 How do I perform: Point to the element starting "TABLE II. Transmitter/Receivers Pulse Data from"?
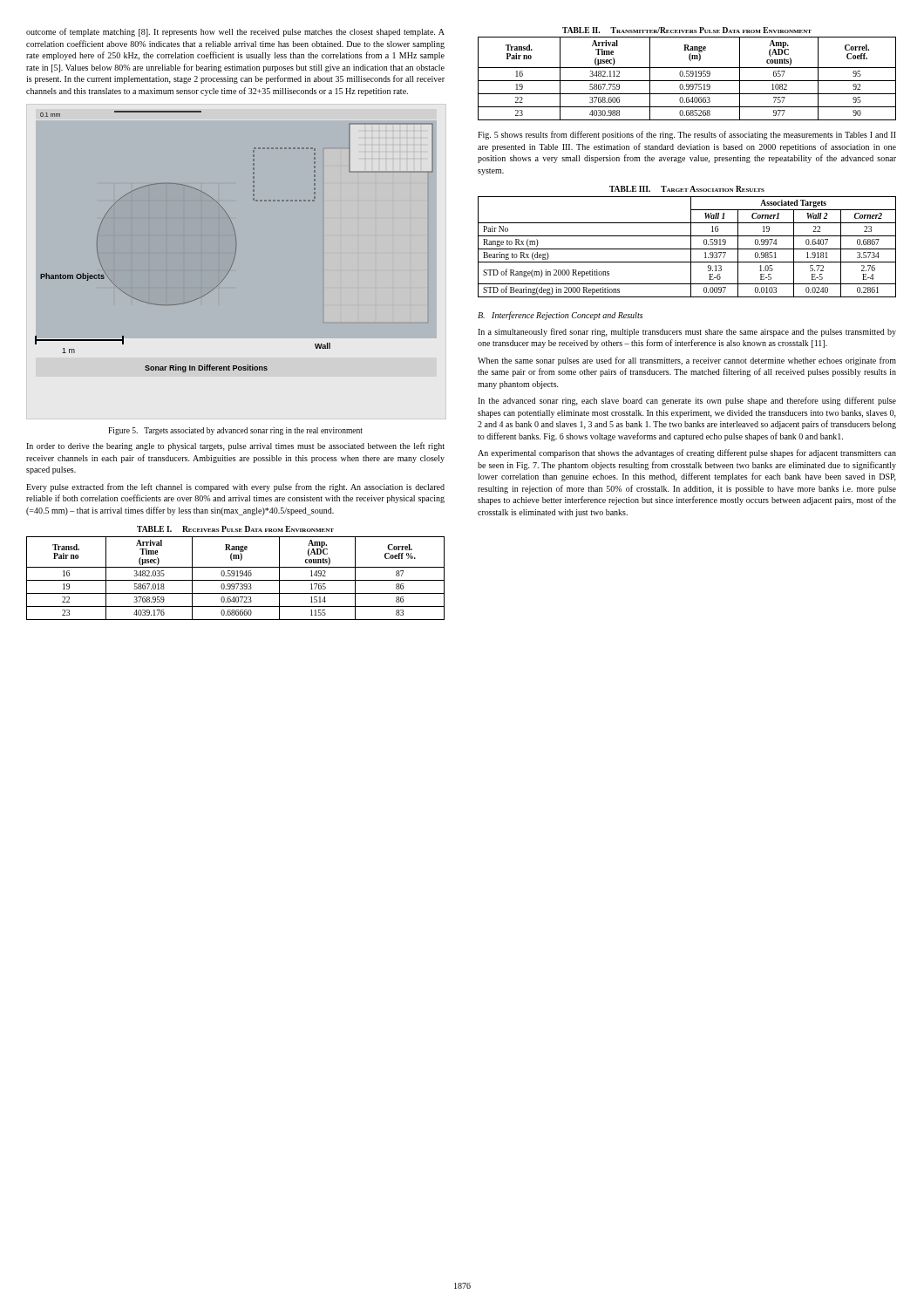click(687, 31)
